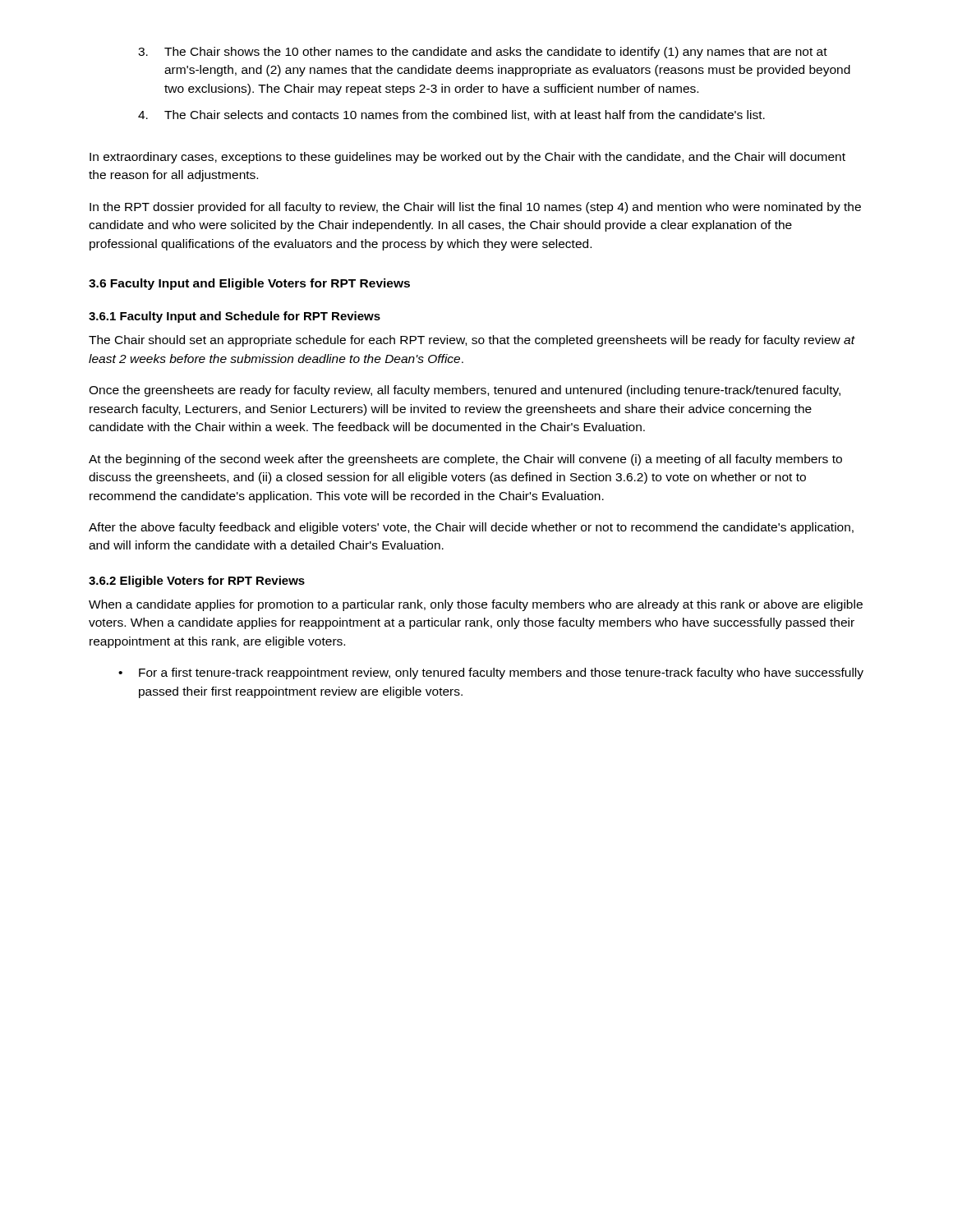
Task: Select the passage starting "When a candidate applies"
Action: (x=476, y=622)
